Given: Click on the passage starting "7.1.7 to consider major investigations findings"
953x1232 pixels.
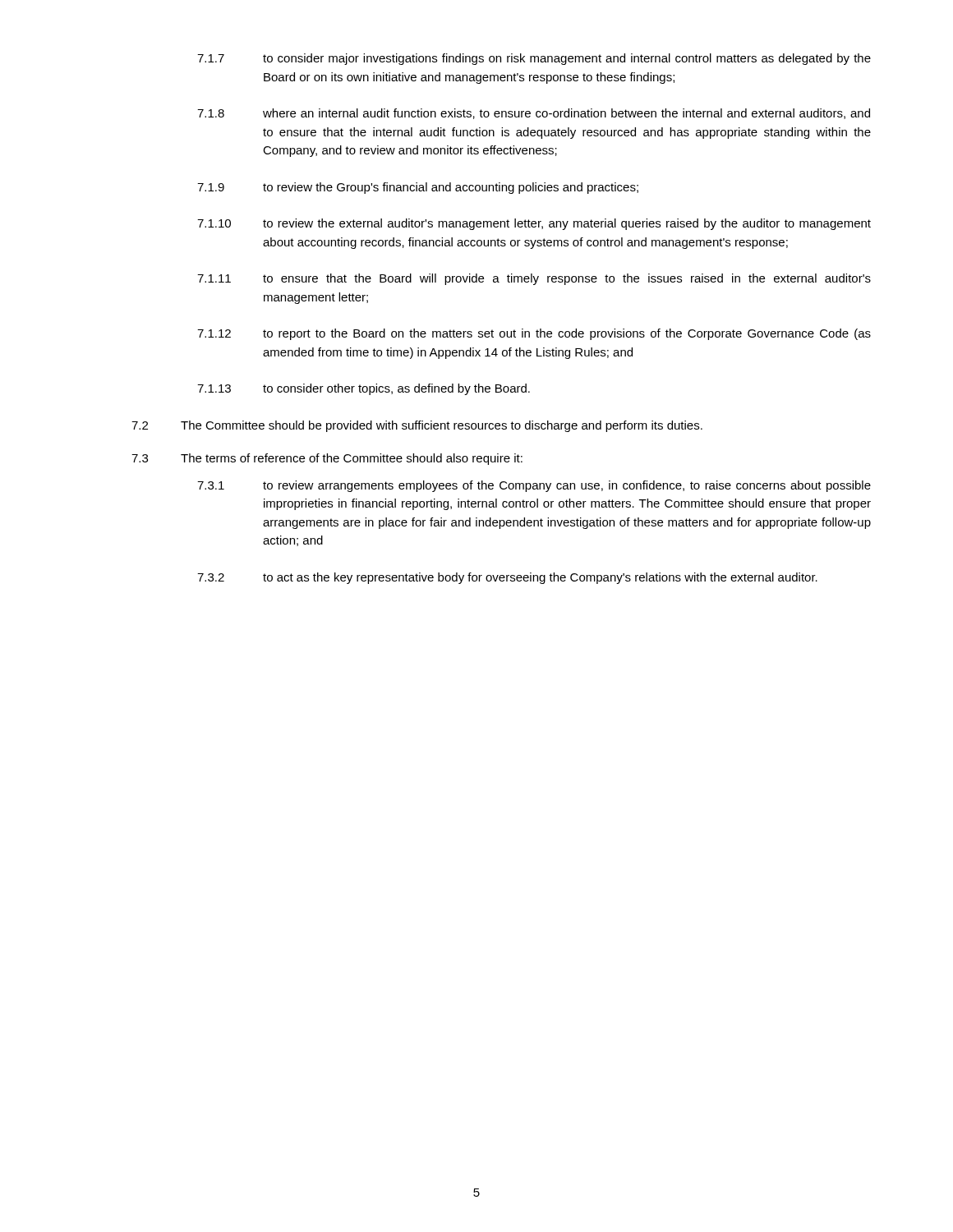Looking at the screenshot, I should 534,68.
